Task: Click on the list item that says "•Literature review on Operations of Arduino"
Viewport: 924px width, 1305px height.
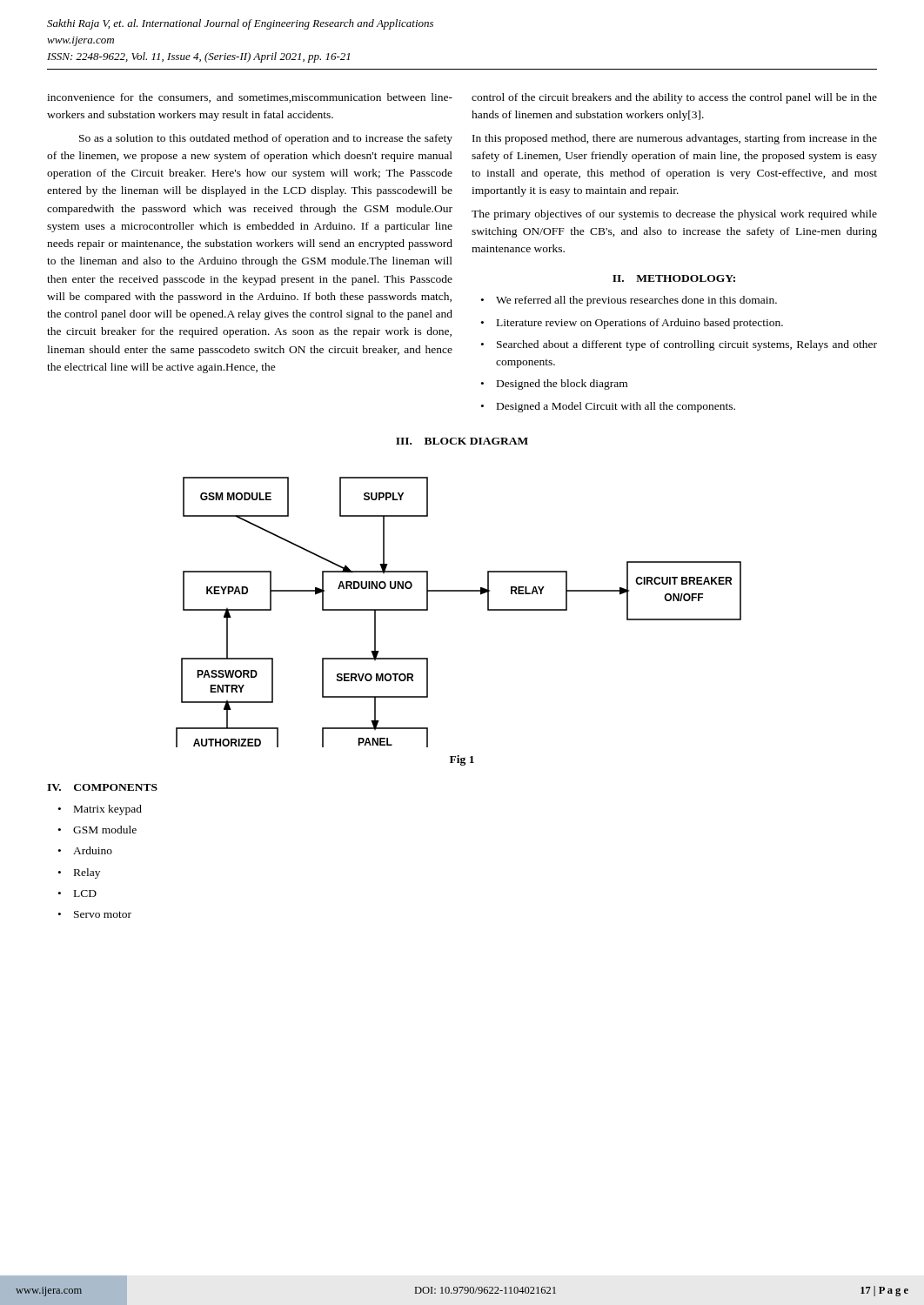Action: click(632, 322)
